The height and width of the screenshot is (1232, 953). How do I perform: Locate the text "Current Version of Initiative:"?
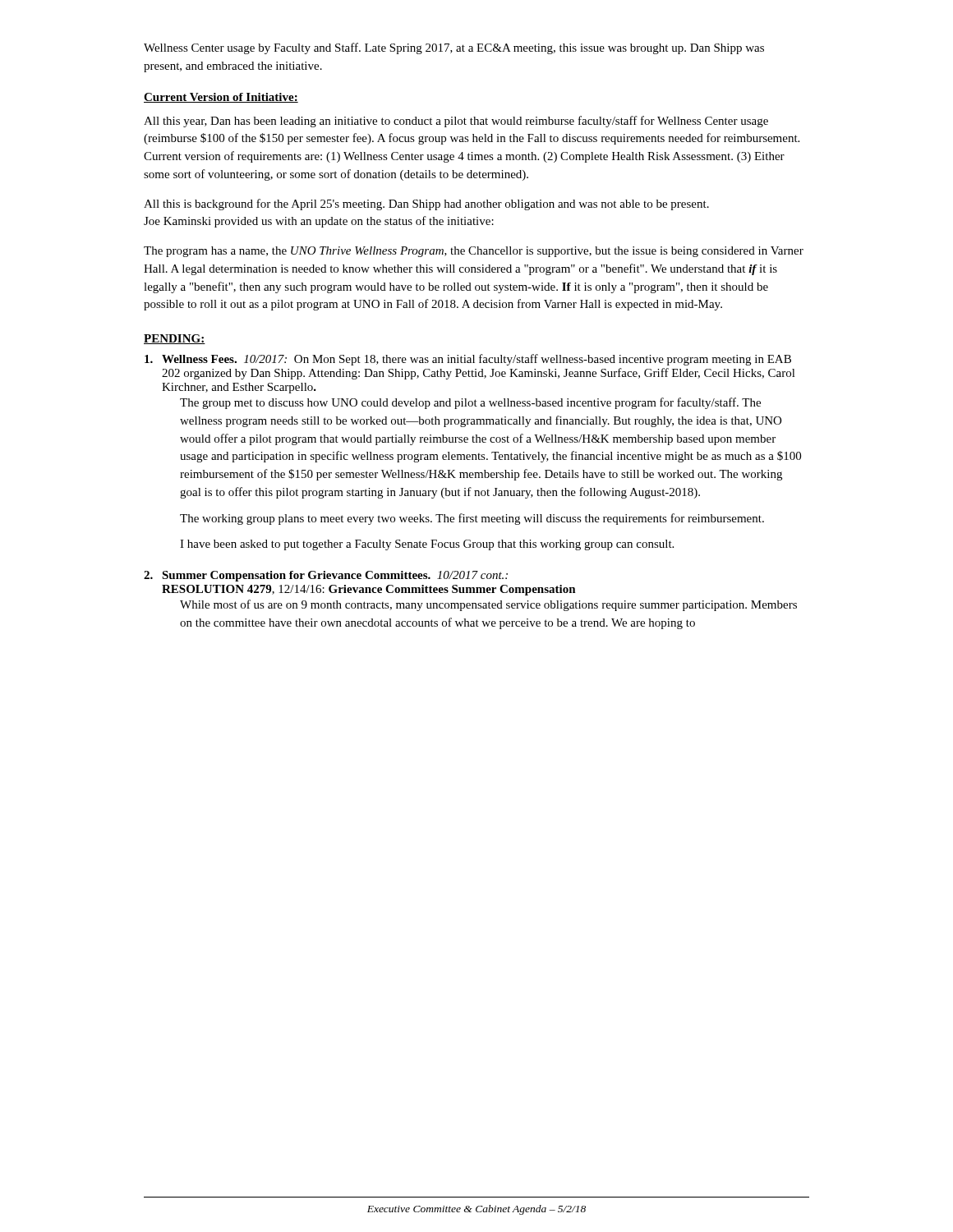click(x=221, y=97)
